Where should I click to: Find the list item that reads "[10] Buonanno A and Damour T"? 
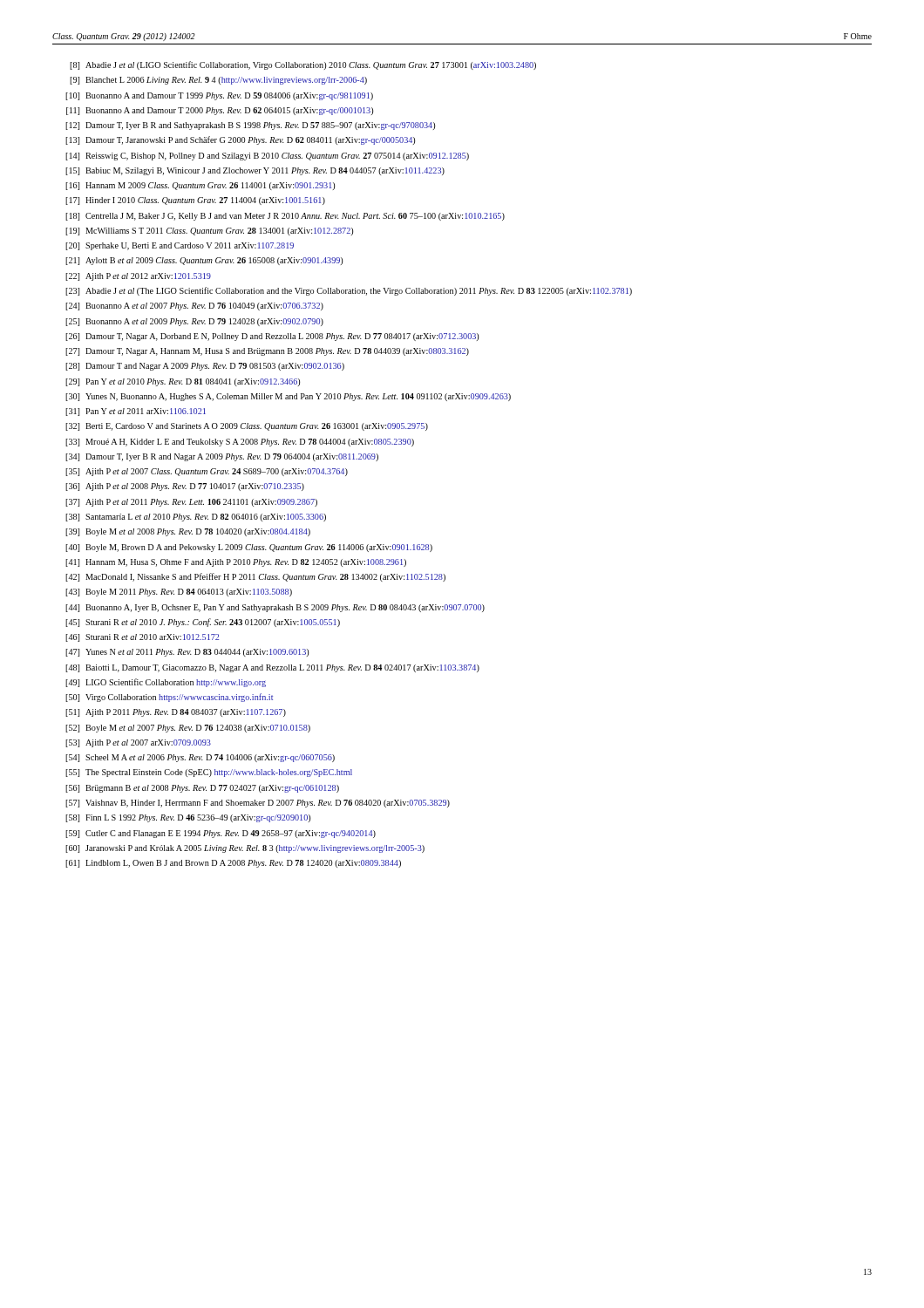pyautogui.click(x=219, y=96)
